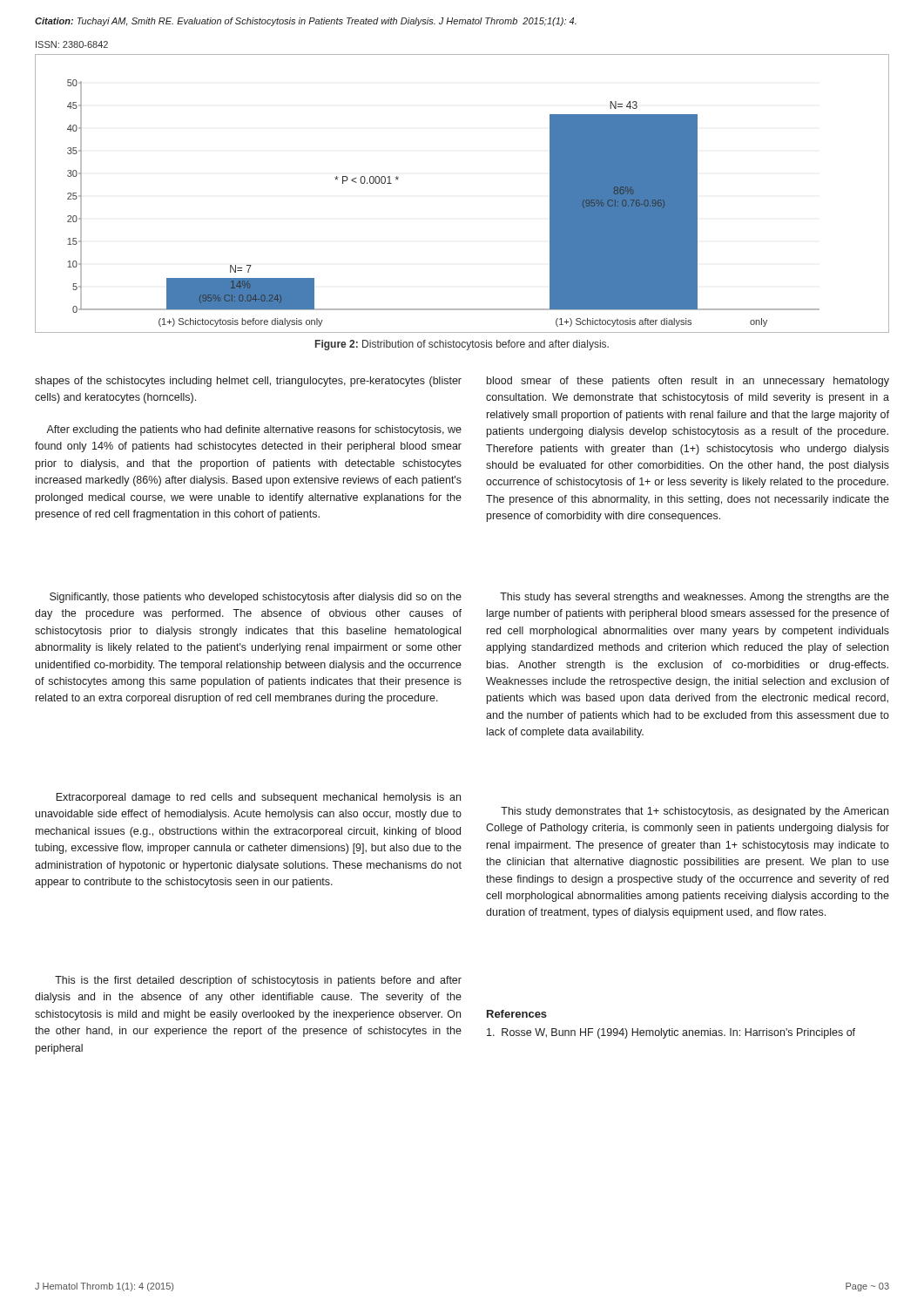Find the text block that reads "Extracorporeal damage to"
The width and height of the screenshot is (924, 1307).
pyautogui.click(x=248, y=839)
